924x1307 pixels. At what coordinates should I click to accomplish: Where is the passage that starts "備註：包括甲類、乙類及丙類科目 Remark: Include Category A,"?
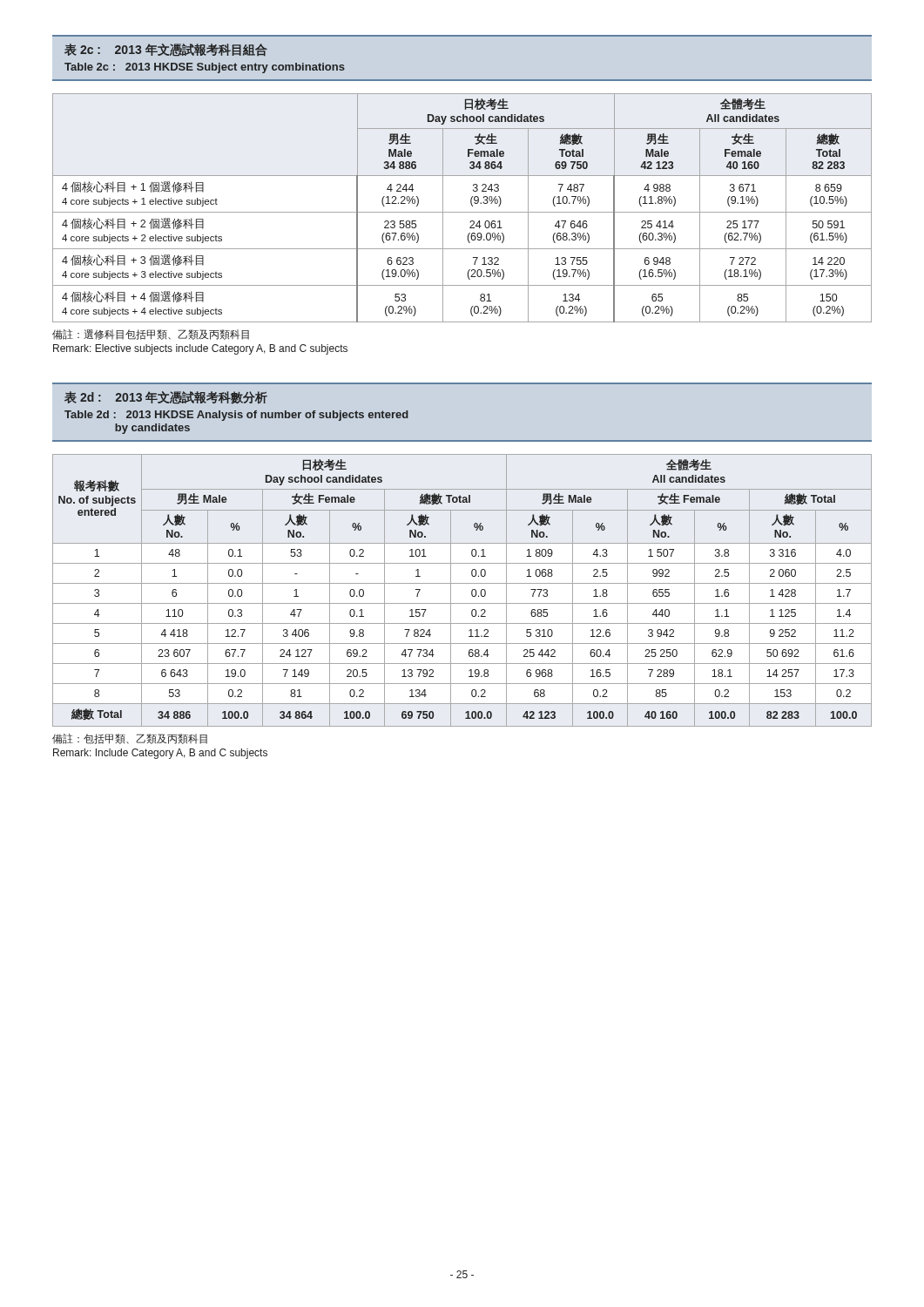(160, 746)
